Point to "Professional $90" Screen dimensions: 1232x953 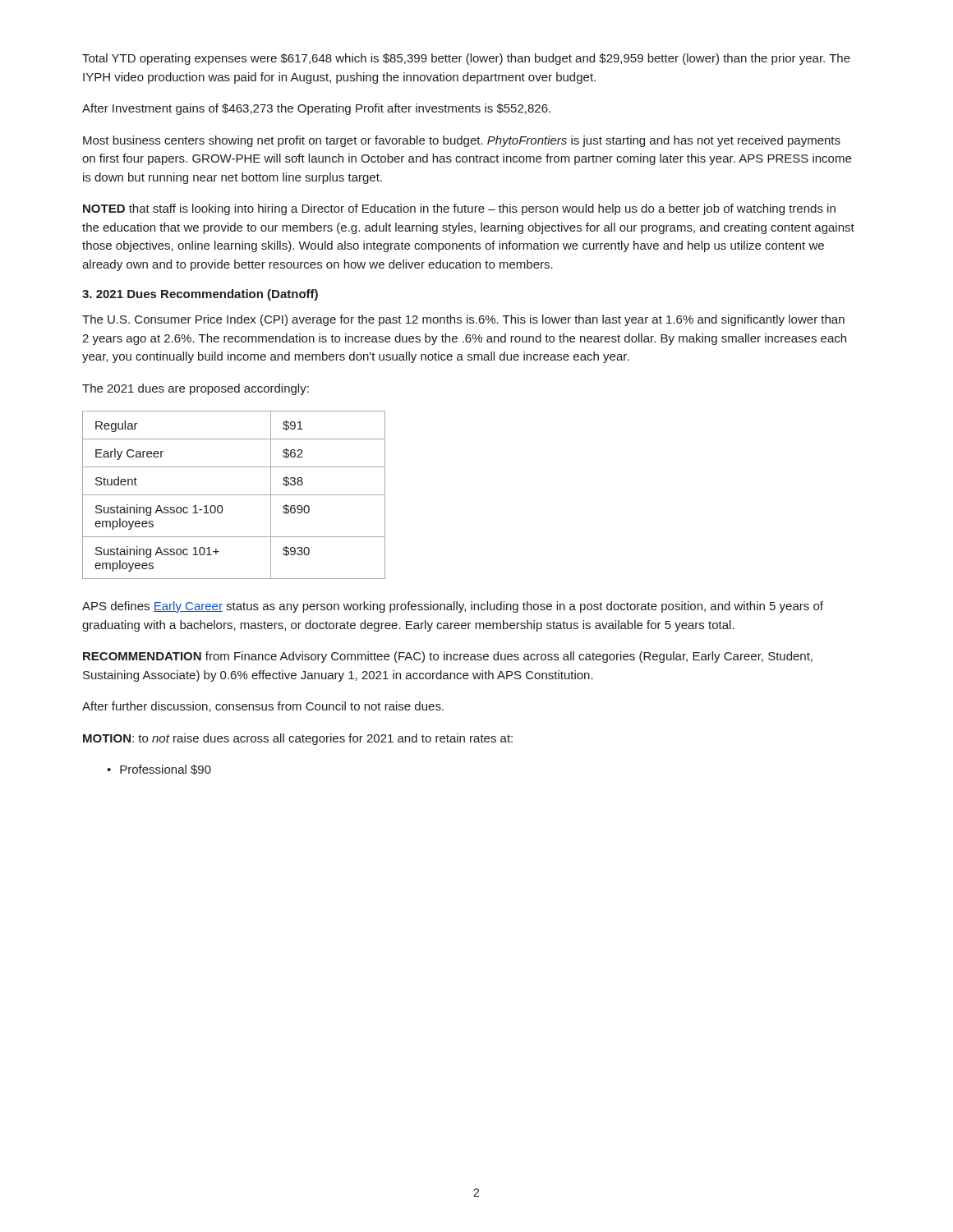tap(165, 769)
